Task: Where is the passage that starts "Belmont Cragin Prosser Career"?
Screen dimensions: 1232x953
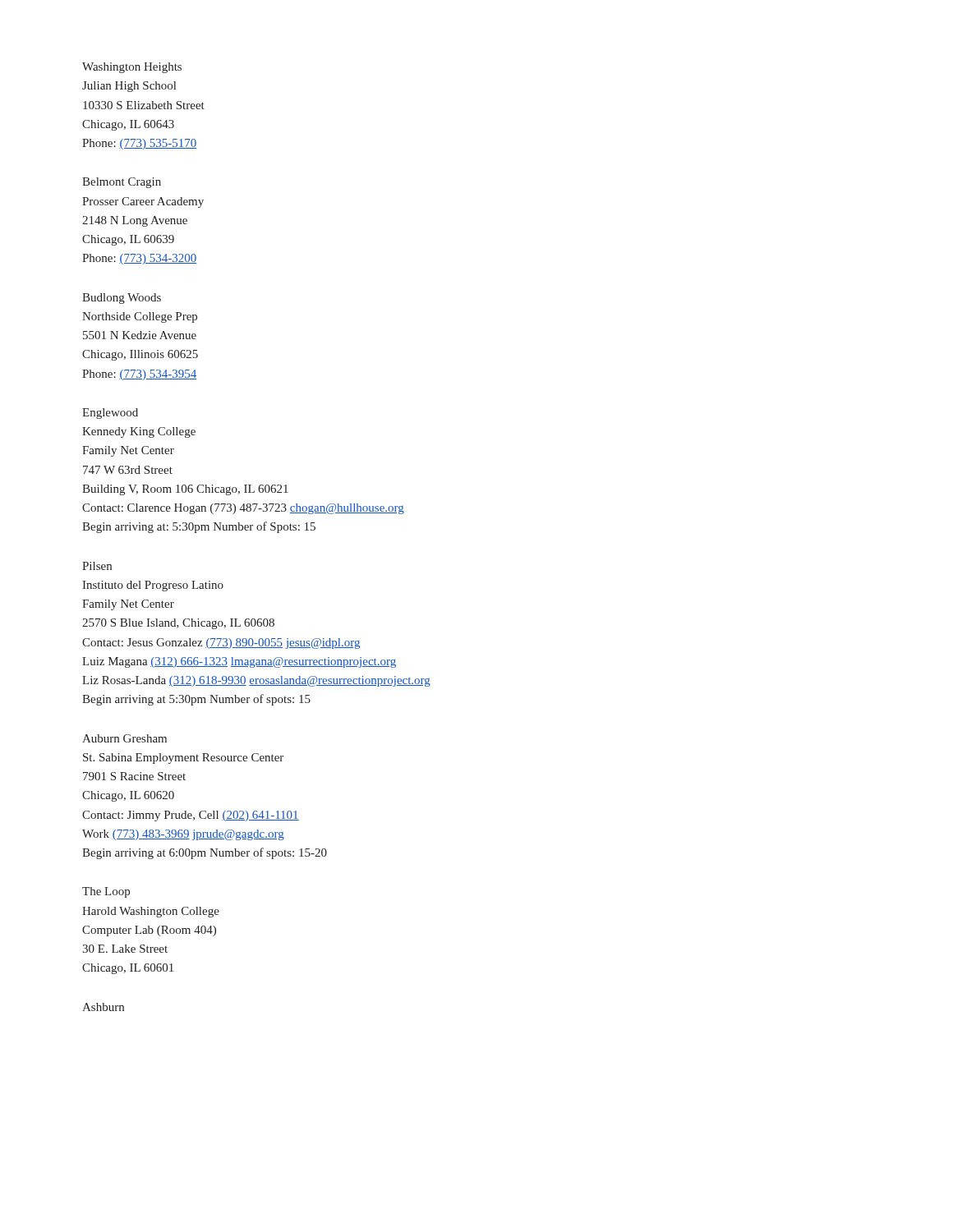Action: click(143, 220)
